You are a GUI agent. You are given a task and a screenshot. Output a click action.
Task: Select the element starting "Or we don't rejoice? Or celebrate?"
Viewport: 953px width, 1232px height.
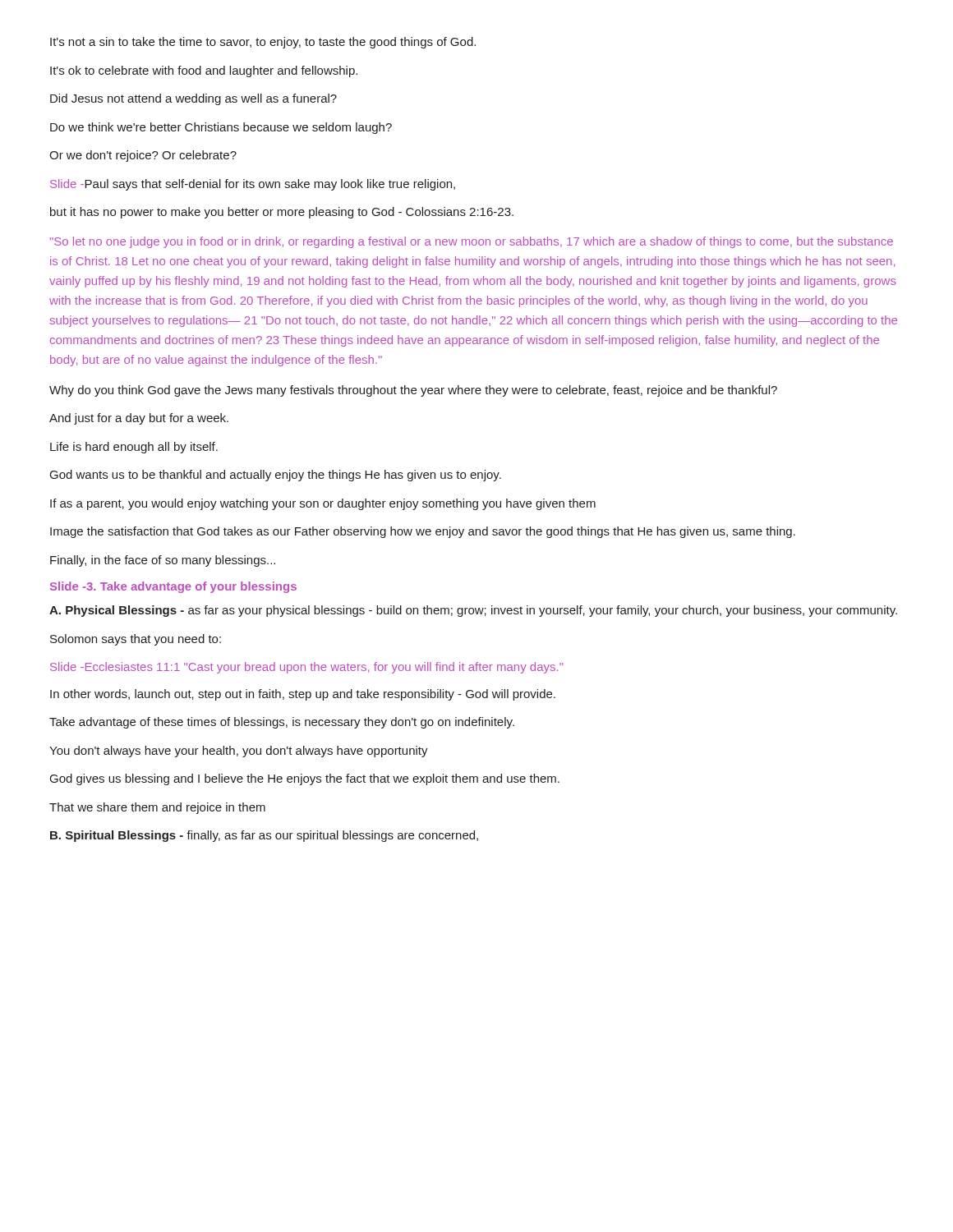(x=143, y=155)
